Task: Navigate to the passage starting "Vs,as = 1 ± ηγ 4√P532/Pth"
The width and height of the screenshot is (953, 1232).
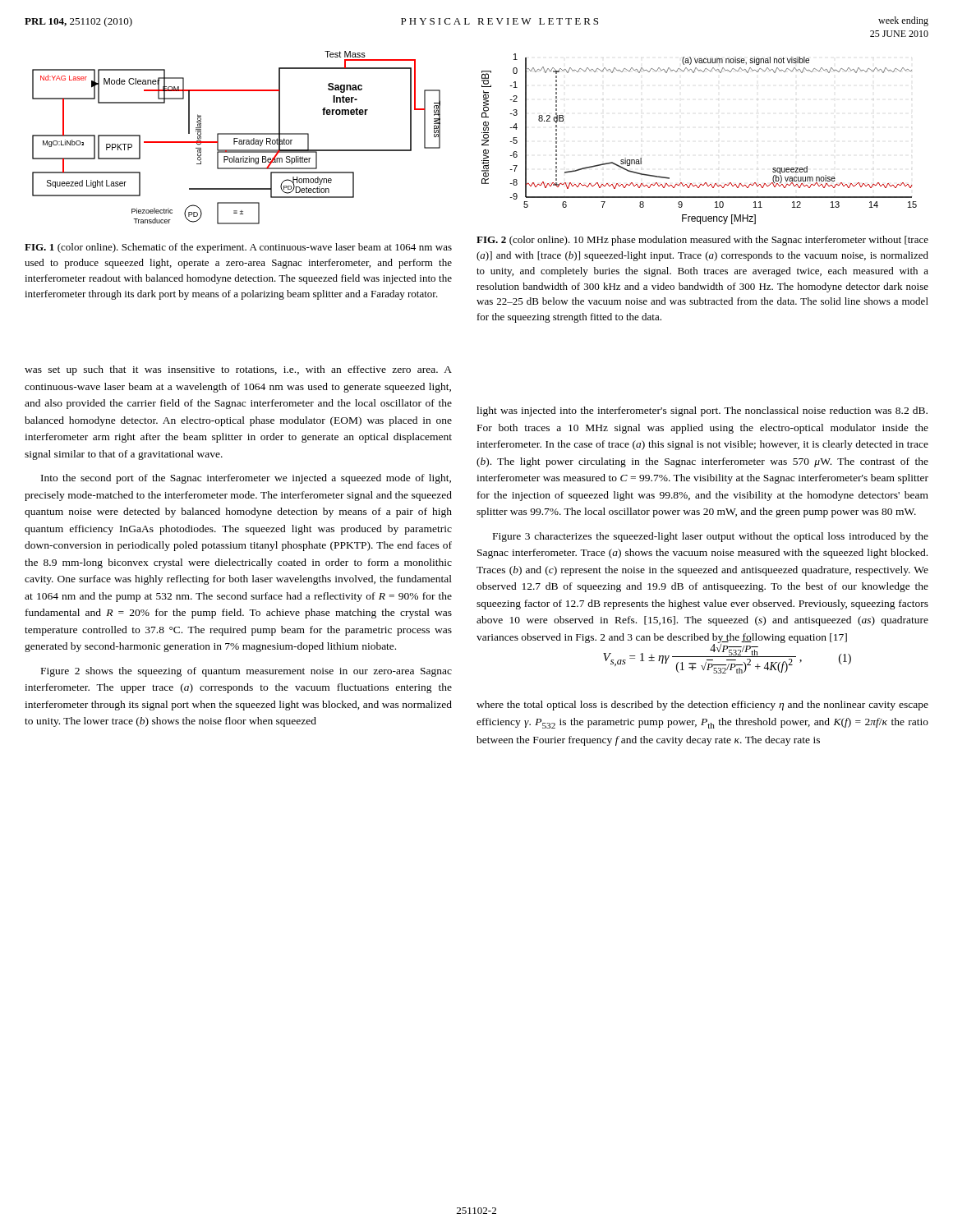Action: point(727,658)
